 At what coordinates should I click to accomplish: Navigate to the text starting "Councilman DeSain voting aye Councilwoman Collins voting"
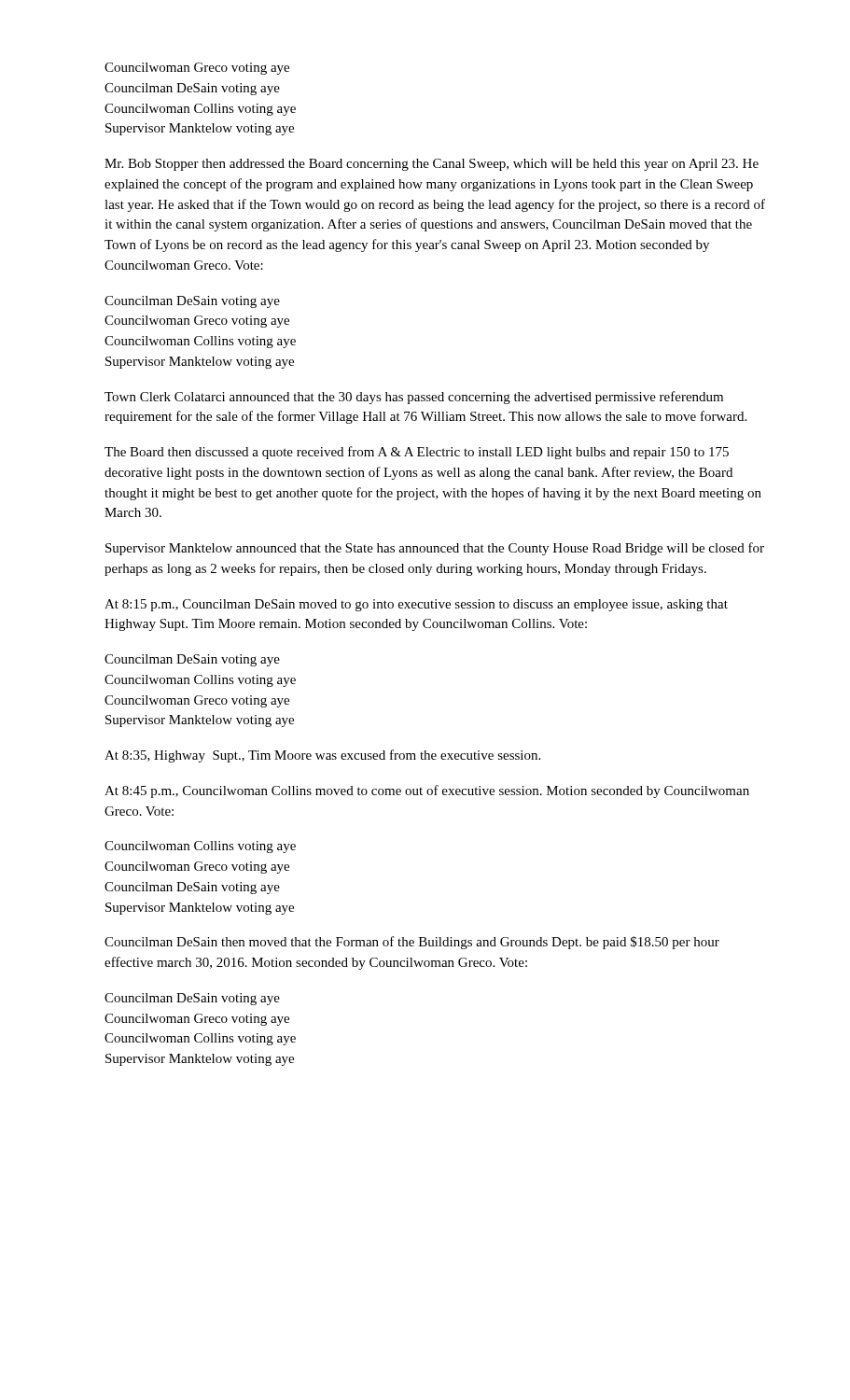pyautogui.click(x=192, y=660)
